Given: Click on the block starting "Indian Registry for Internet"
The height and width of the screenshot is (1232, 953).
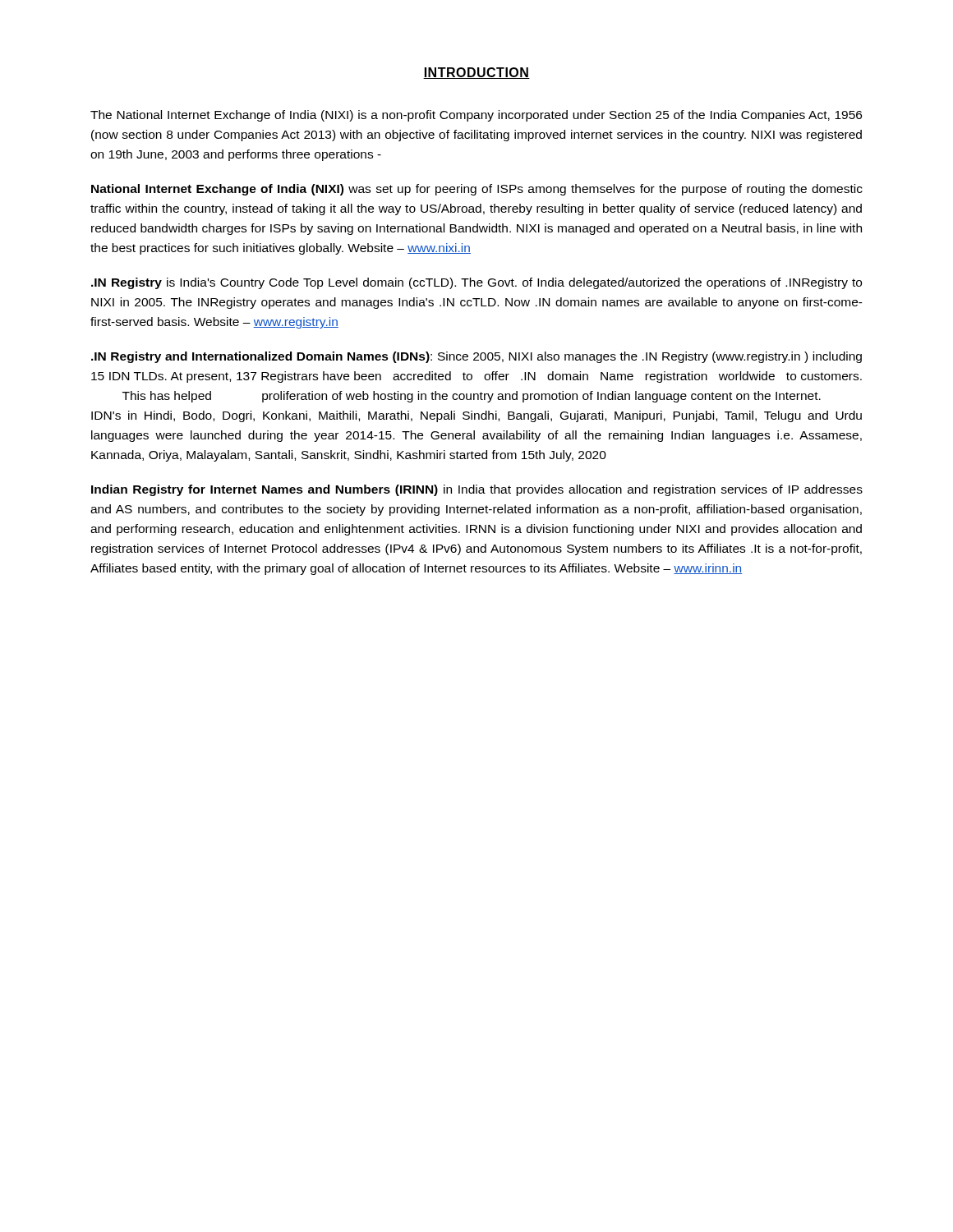Looking at the screenshot, I should (x=476, y=529).
